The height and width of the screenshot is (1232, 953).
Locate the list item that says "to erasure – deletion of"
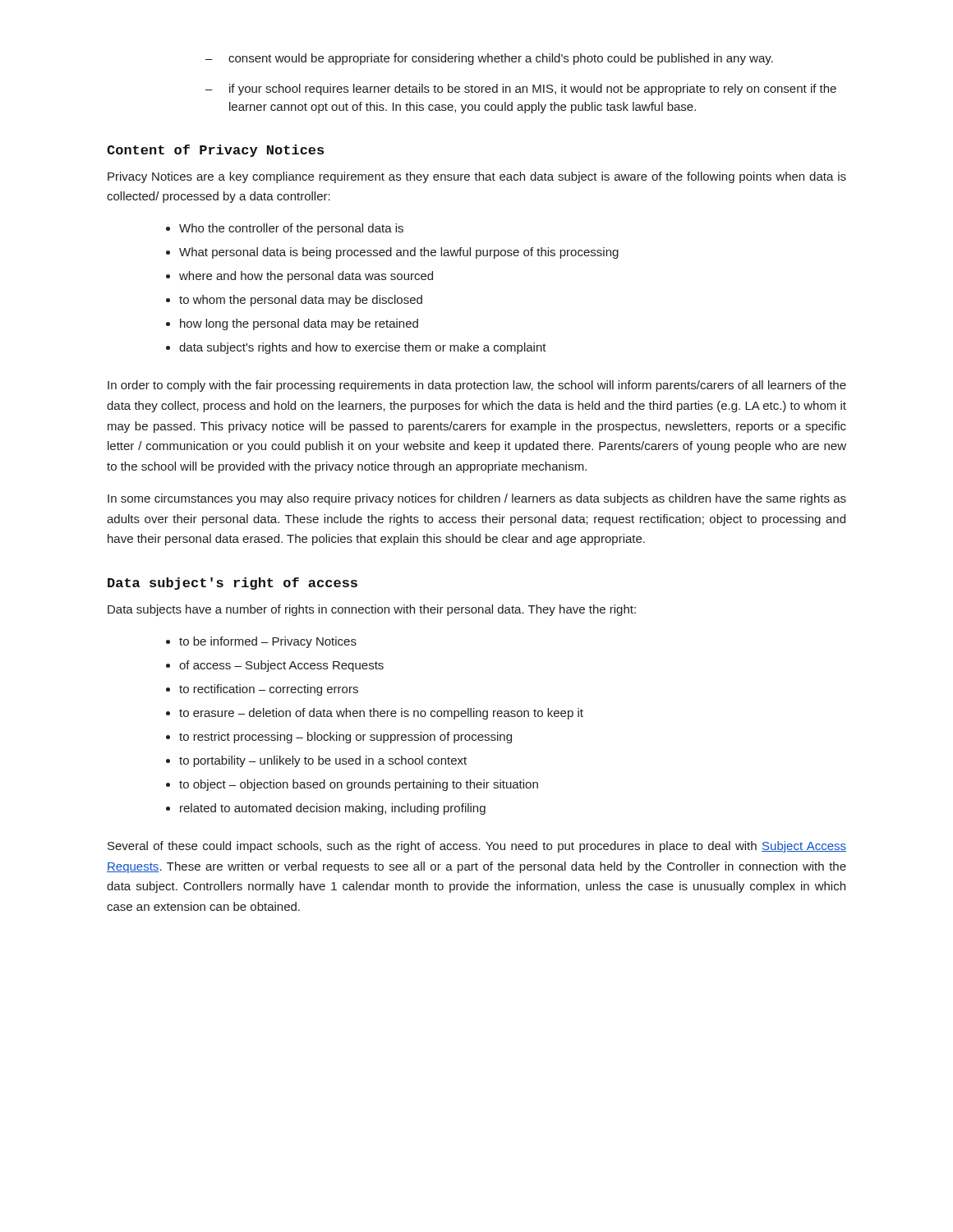(x=501, y=713)
